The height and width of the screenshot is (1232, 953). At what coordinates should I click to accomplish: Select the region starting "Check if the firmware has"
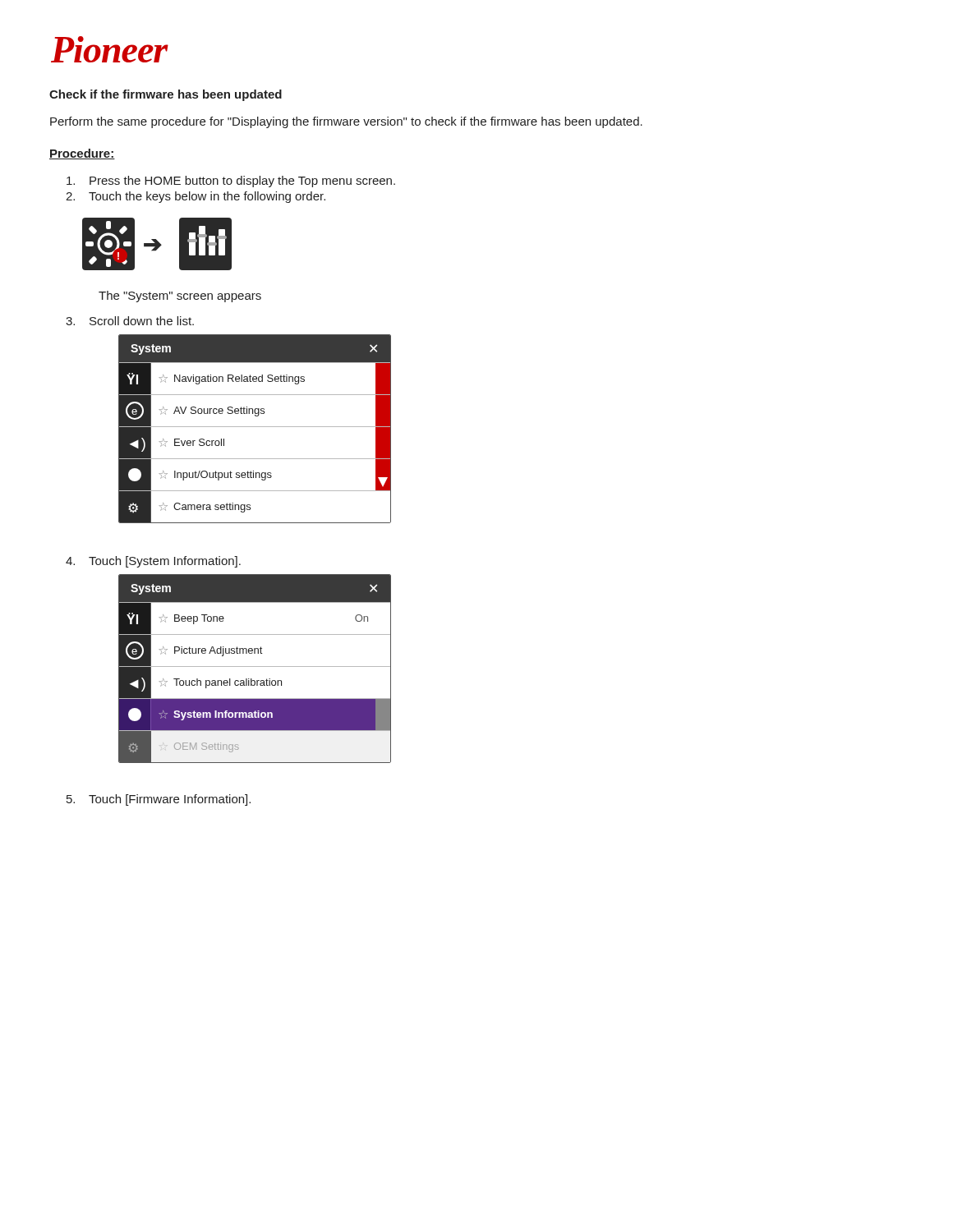[x=166, y=94]
